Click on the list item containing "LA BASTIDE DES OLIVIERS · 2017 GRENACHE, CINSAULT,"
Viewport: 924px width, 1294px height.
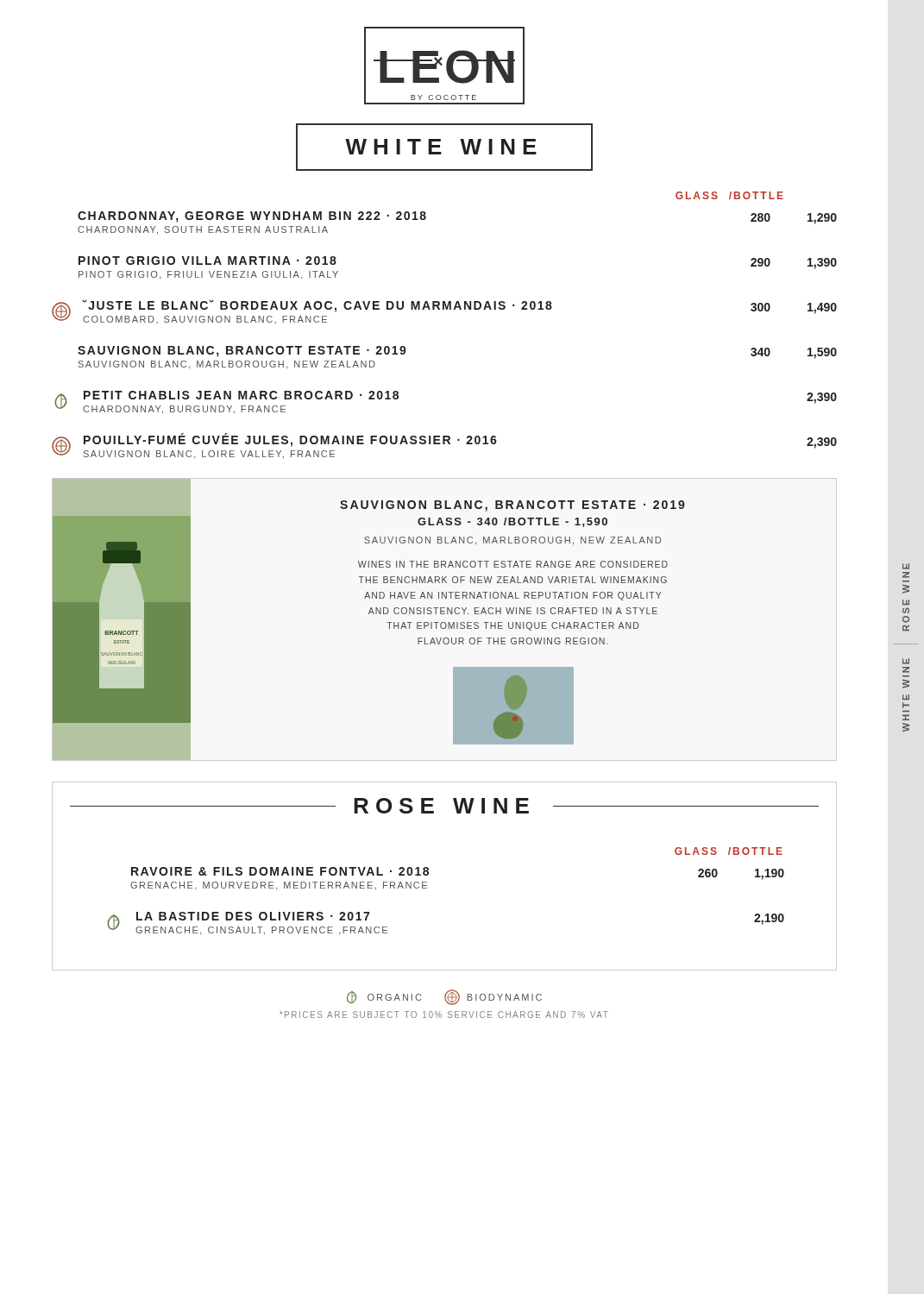coord(246,920)
